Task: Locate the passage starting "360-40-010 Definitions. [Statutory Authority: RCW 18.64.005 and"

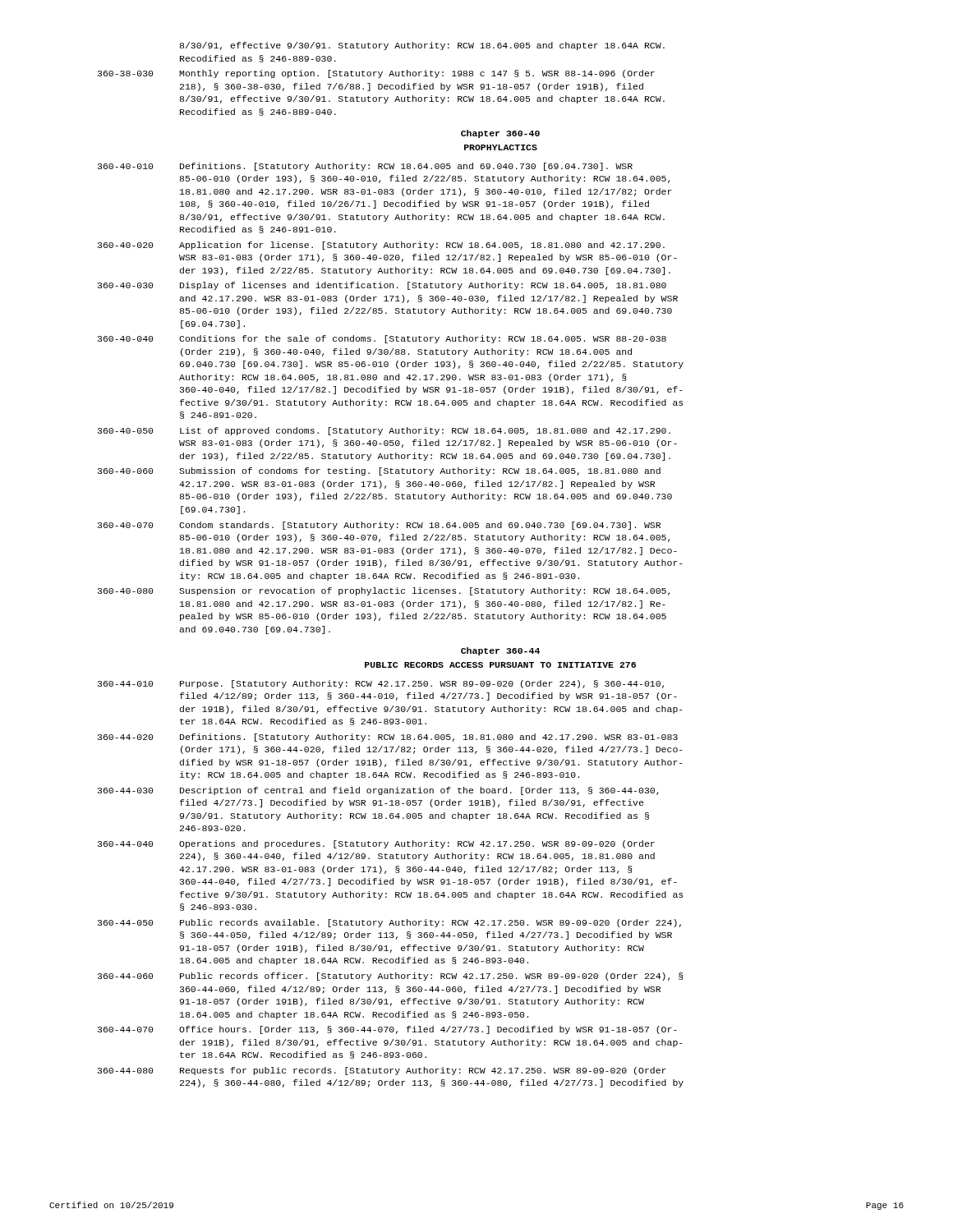Action: click(x=500, y=198)
